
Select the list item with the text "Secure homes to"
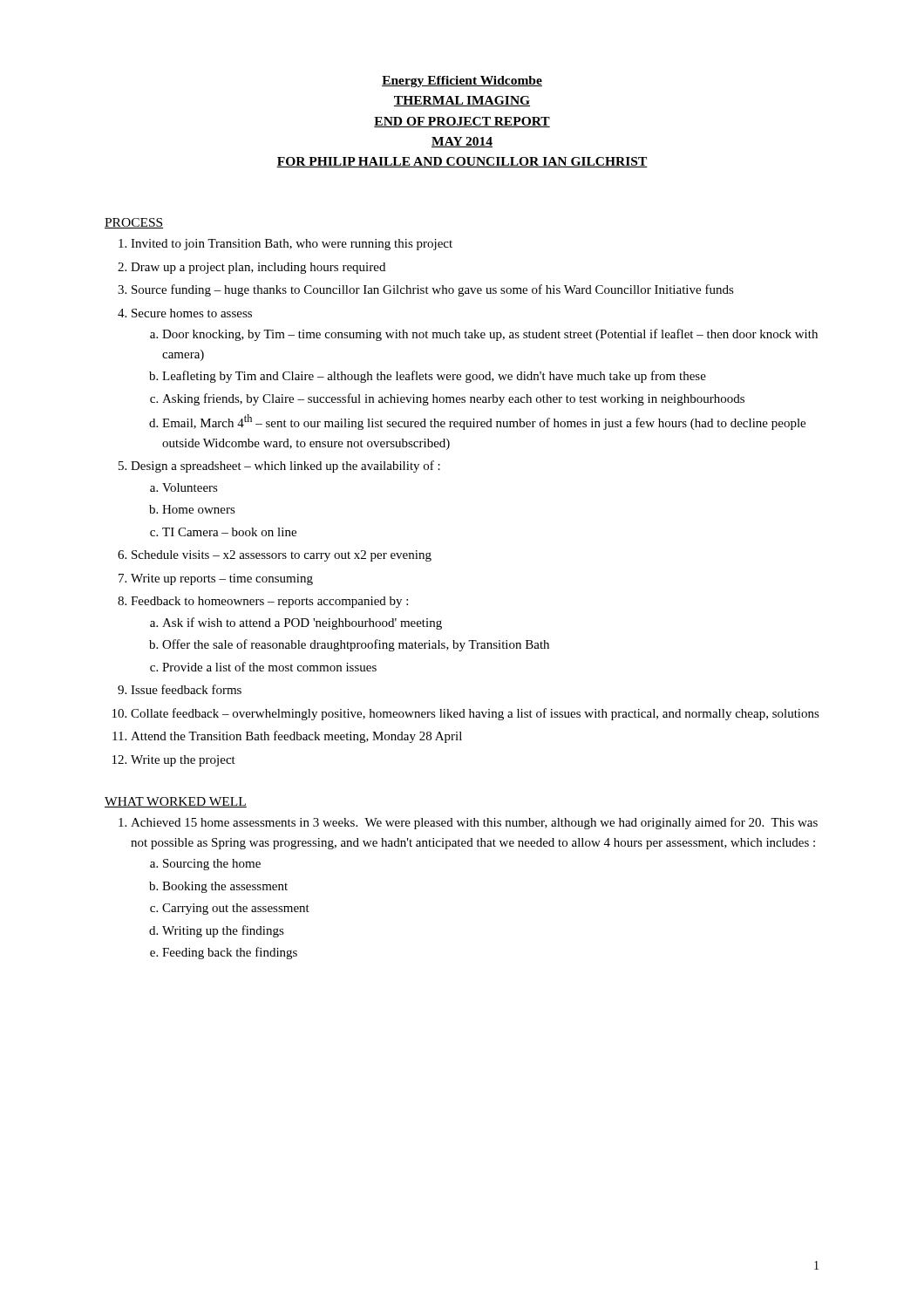click(x=475, y=379)
